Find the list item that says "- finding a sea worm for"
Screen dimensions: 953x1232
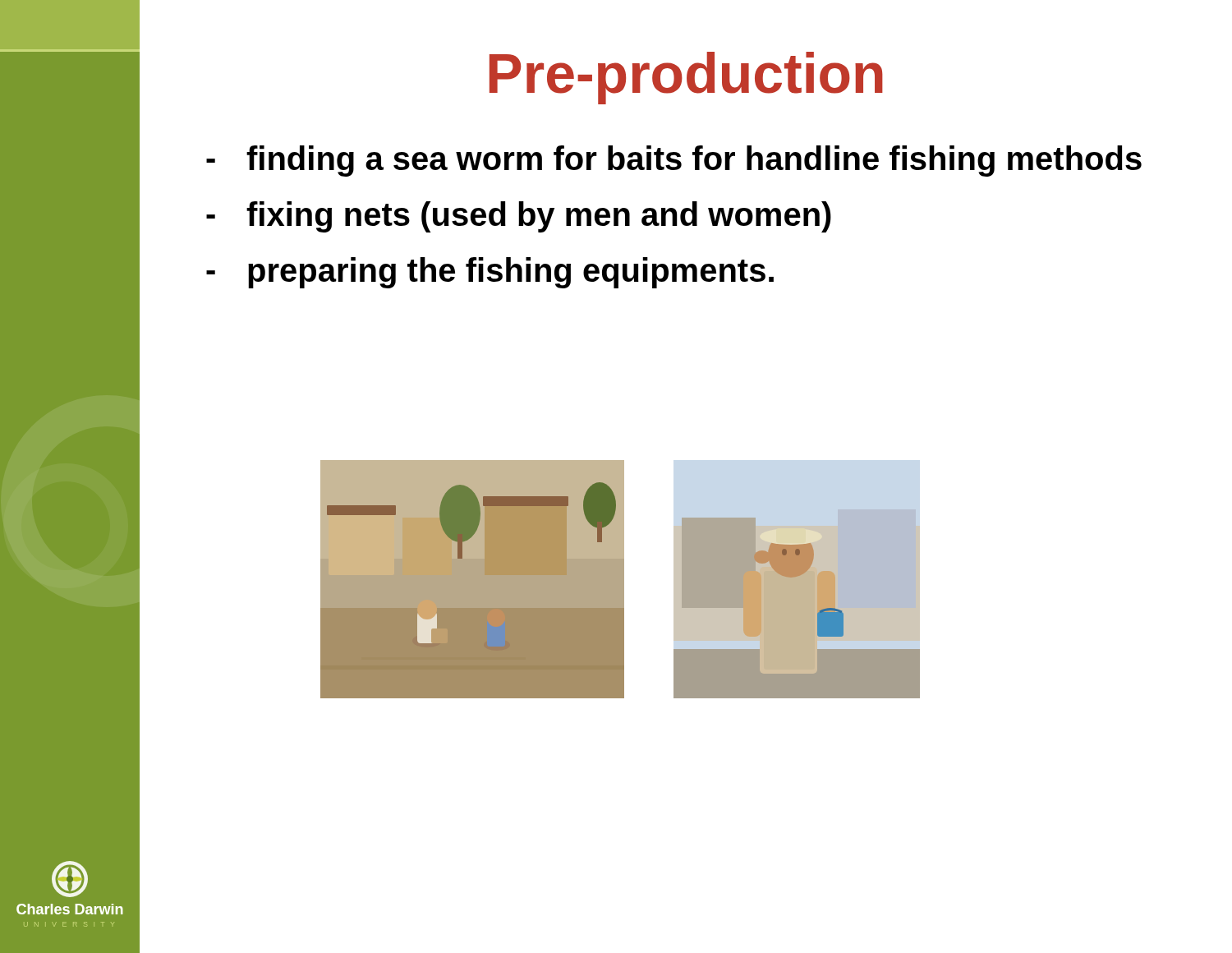674,159
